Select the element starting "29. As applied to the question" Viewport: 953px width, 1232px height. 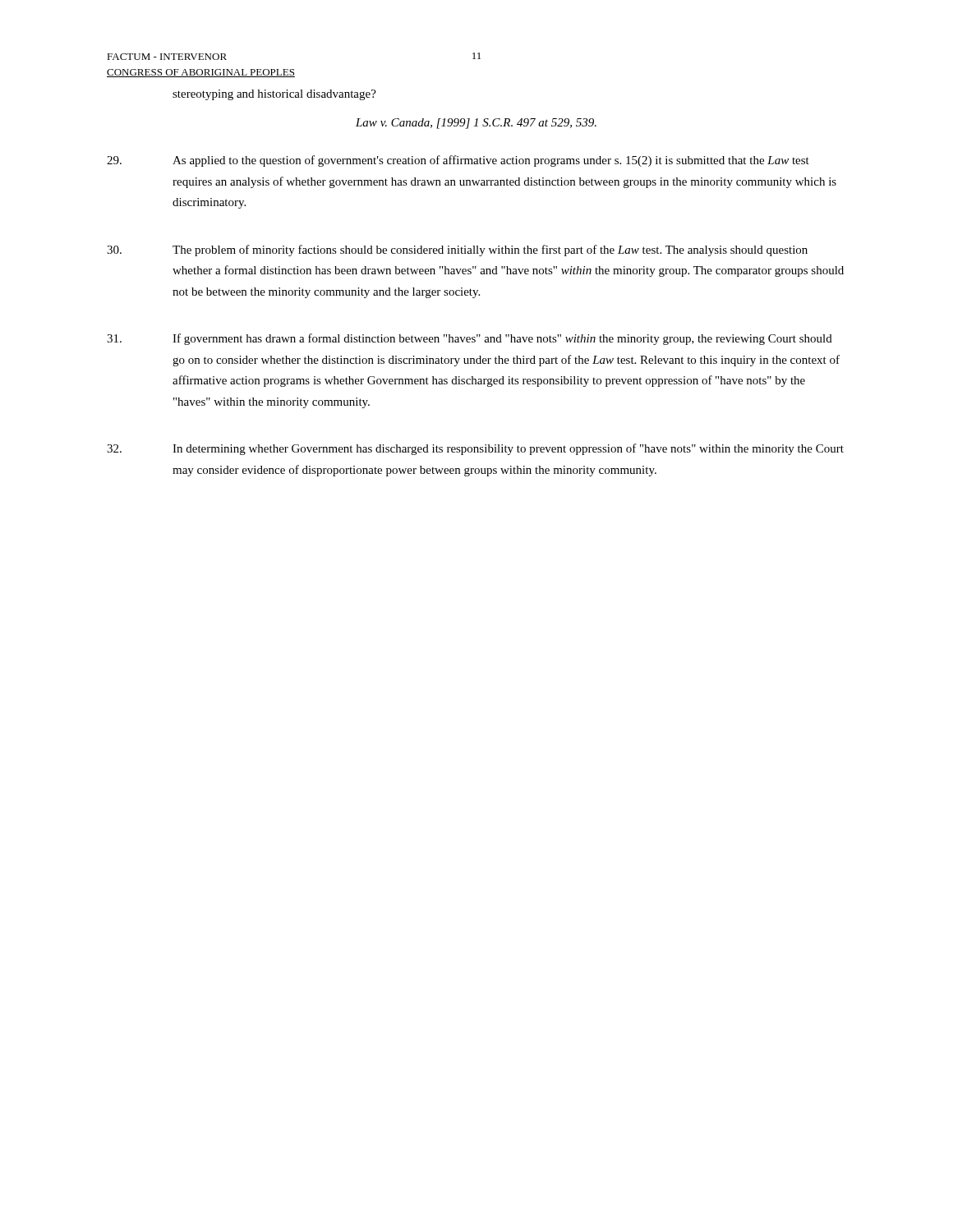tap(476, 182)
